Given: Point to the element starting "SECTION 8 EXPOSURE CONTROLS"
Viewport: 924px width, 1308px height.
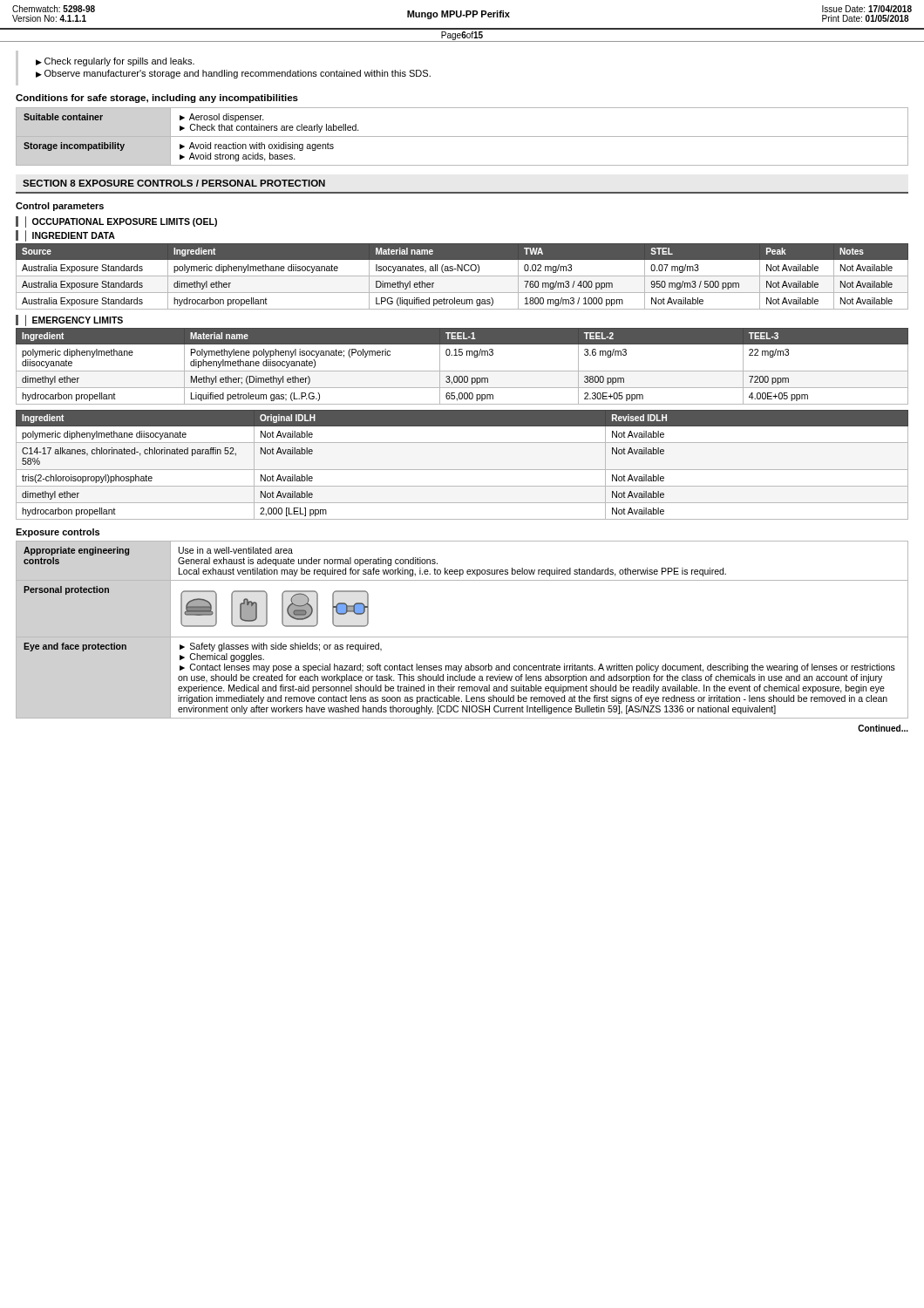Looking at the screenshot, I should [x=174, y=183].
